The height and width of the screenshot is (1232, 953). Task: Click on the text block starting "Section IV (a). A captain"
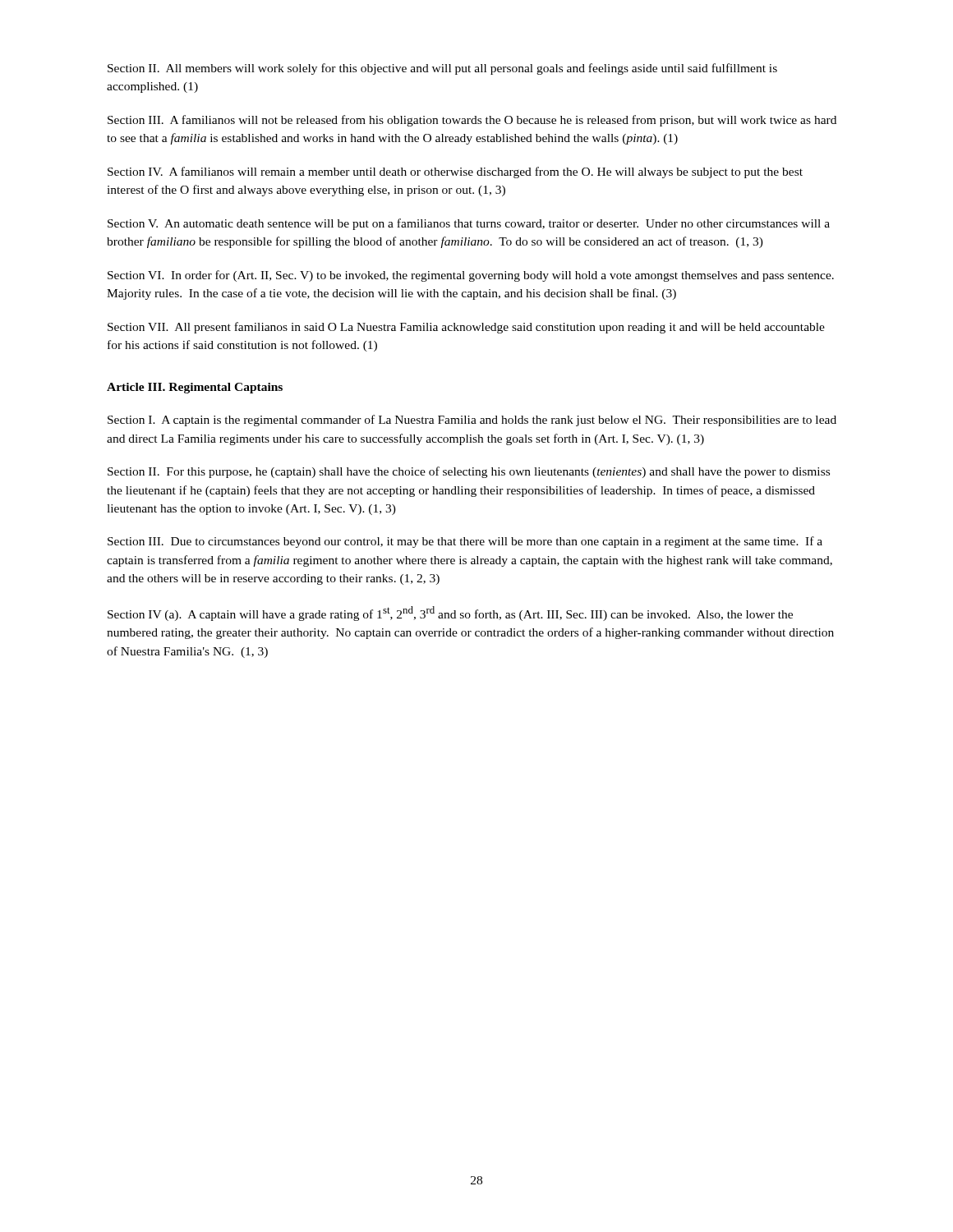coord(470,631)
